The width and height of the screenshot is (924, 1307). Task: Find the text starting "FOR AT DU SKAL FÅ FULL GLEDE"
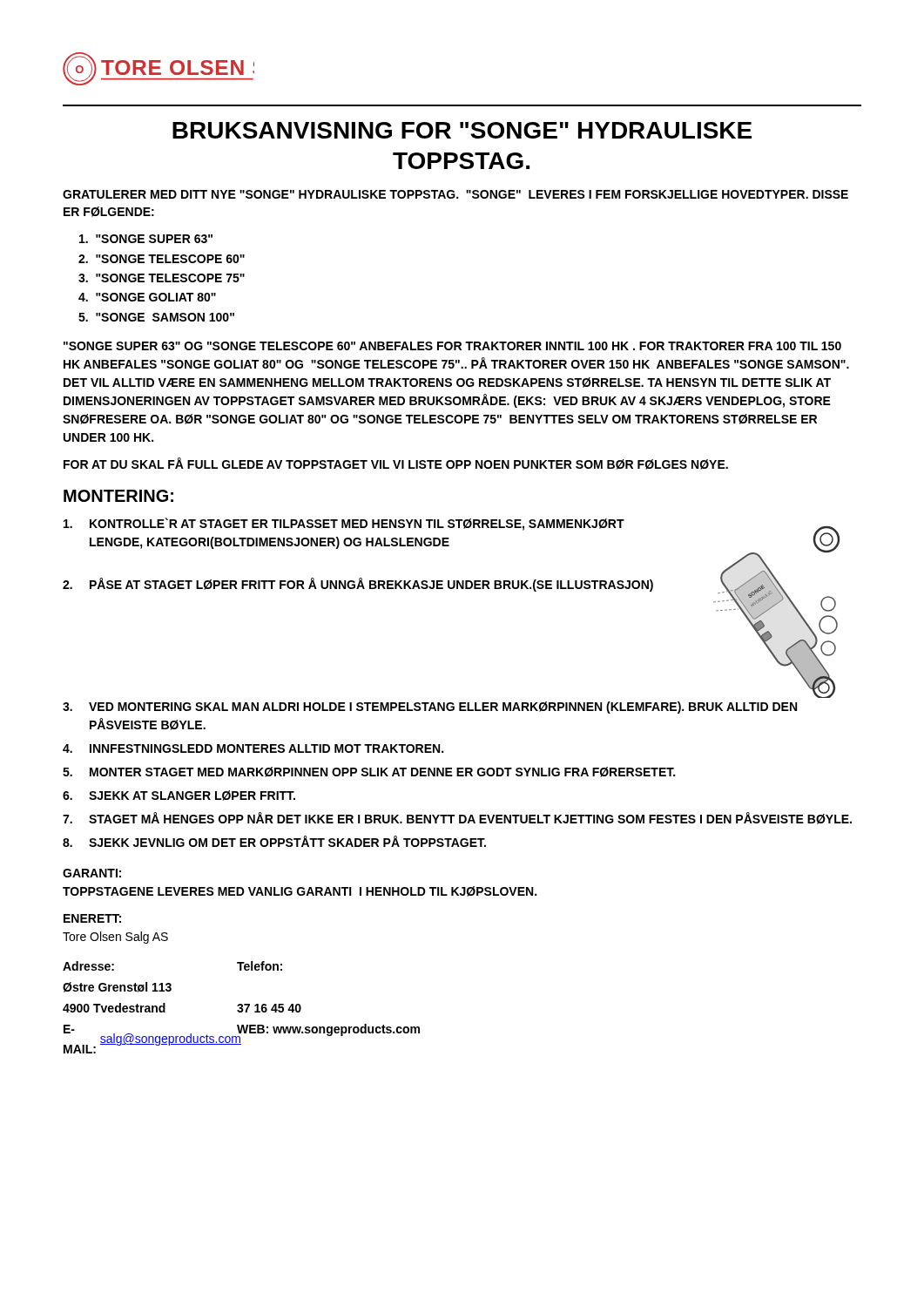click(x=396, y=465)
